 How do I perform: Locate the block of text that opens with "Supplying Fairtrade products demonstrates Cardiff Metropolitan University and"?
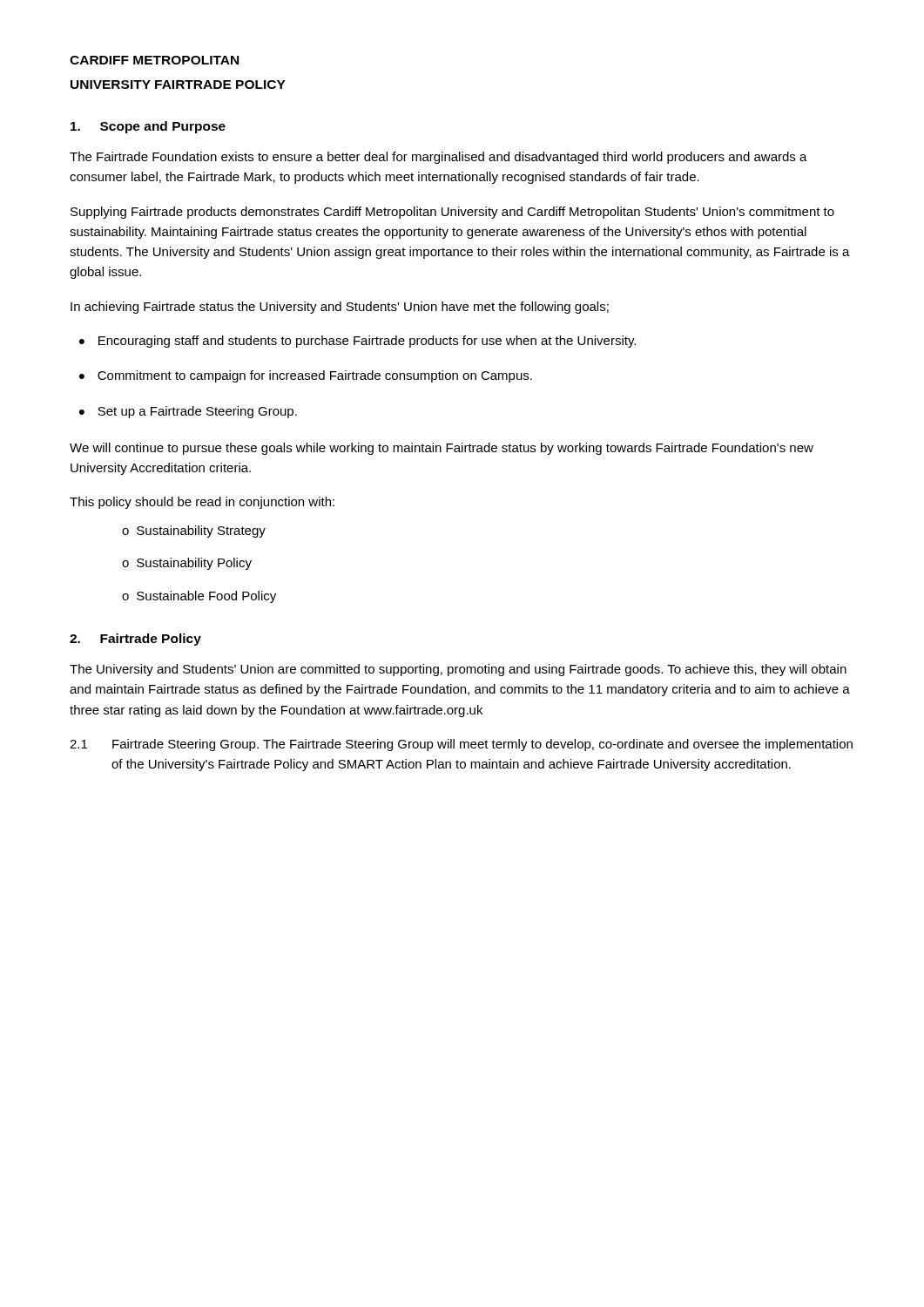[460, 241]
